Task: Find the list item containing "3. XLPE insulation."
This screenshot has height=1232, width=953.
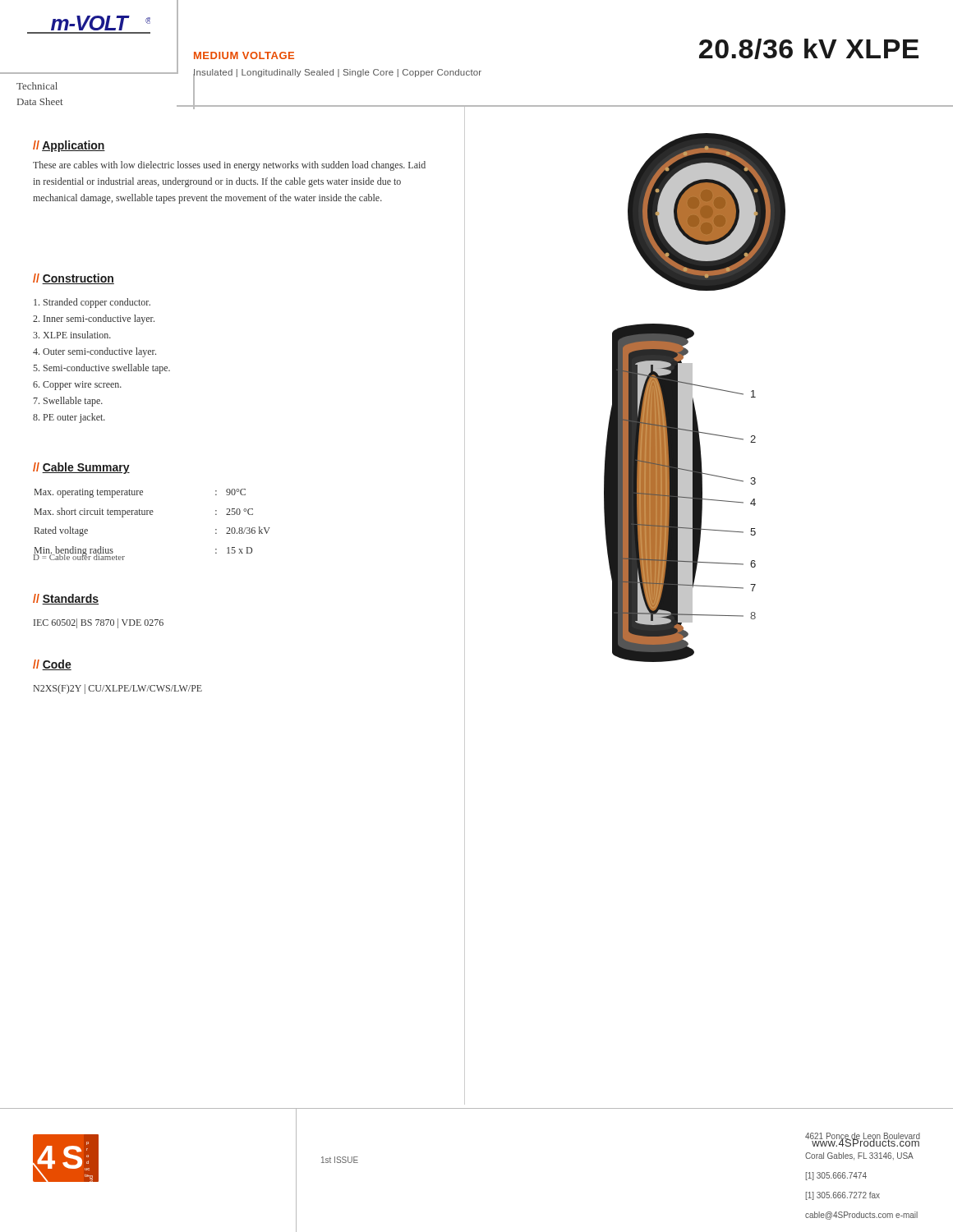Action: coord(72,335)
